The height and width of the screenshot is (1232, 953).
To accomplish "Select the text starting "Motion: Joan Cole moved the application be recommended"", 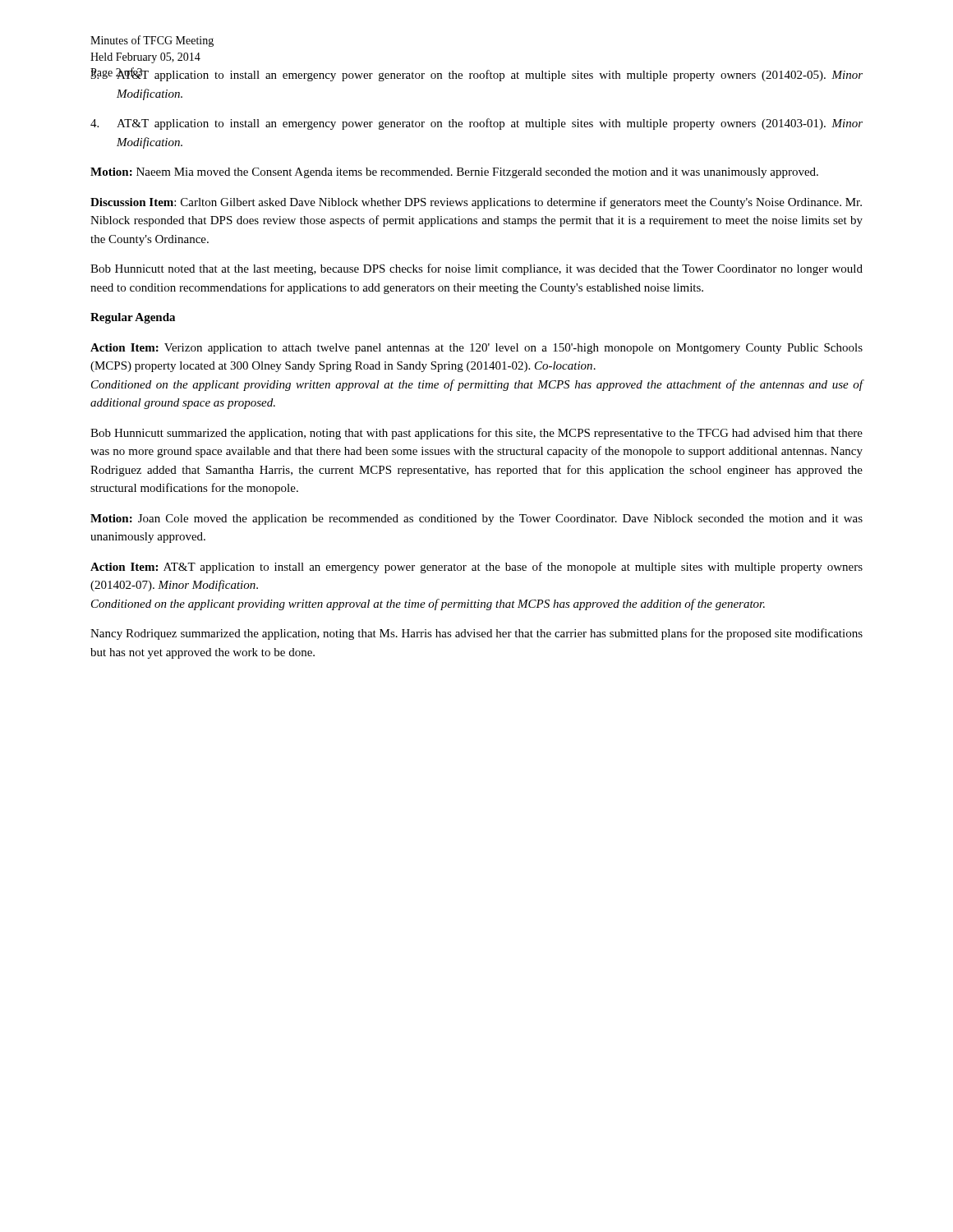I will pos(476,527).
